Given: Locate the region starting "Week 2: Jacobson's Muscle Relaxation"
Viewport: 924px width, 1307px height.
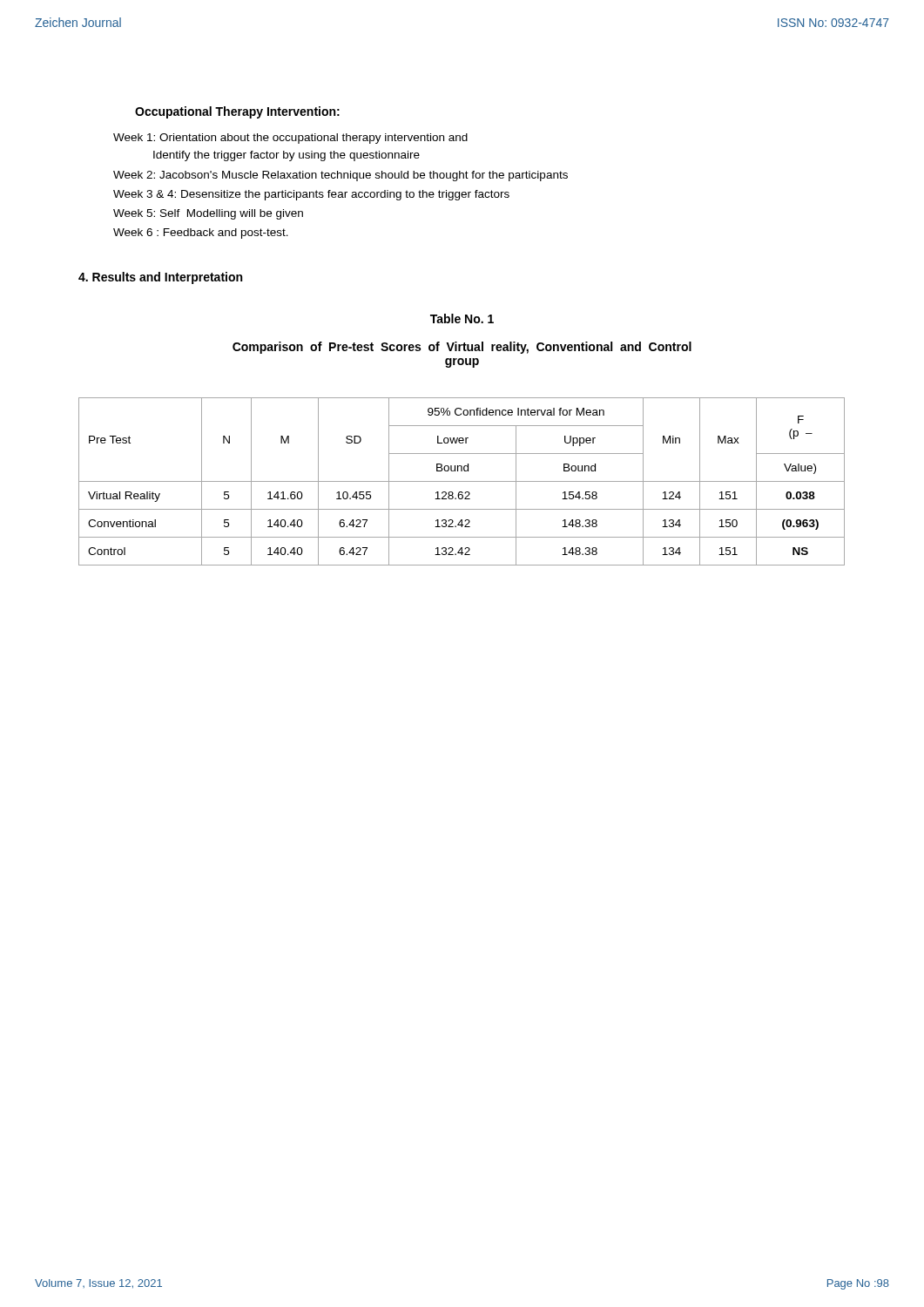Looking at the screenshot, I should click(341, 174).
